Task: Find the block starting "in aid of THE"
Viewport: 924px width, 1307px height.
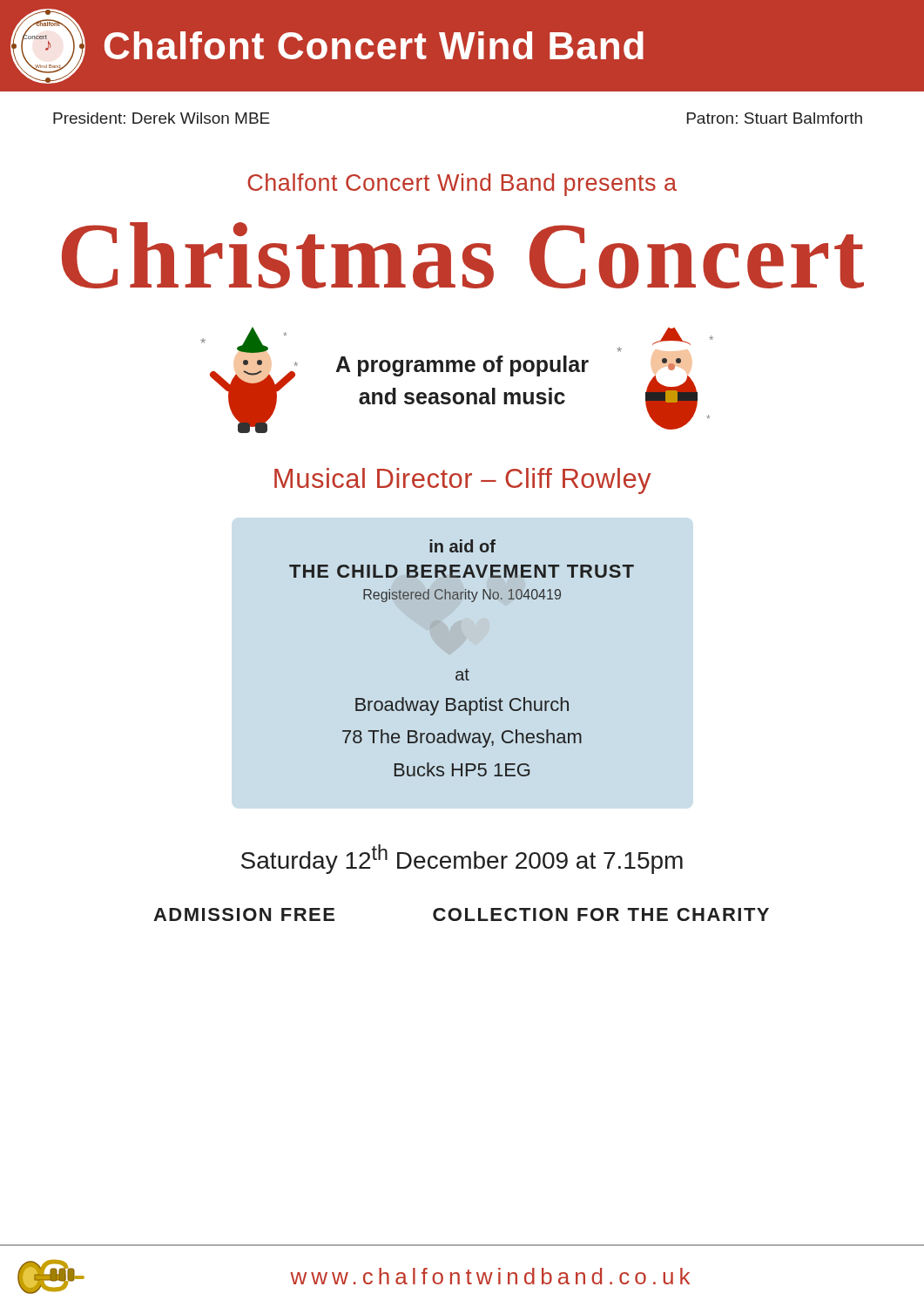Action: click(462, 661)
